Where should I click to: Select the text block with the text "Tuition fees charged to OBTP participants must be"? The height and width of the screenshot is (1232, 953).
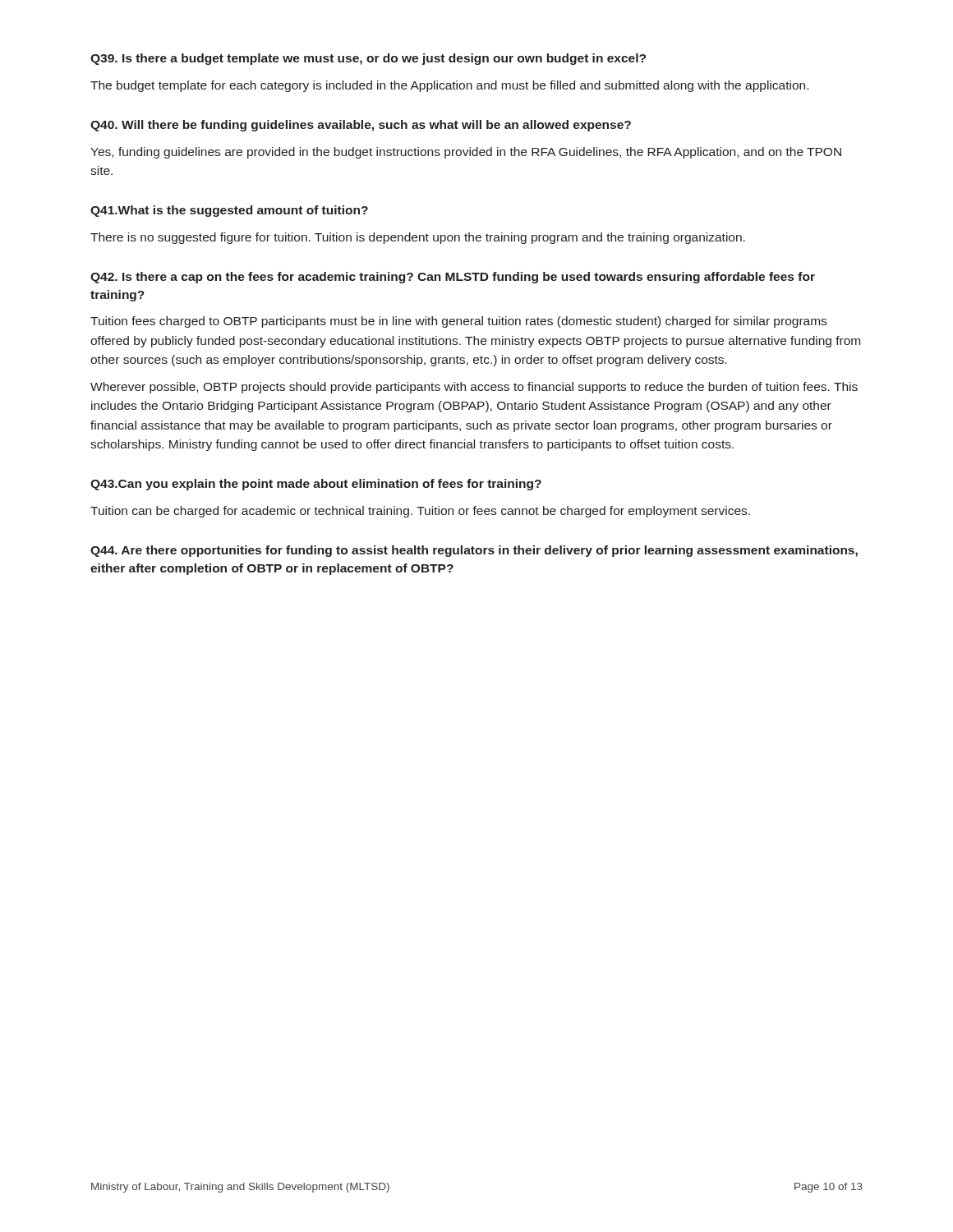coord(476,340)
